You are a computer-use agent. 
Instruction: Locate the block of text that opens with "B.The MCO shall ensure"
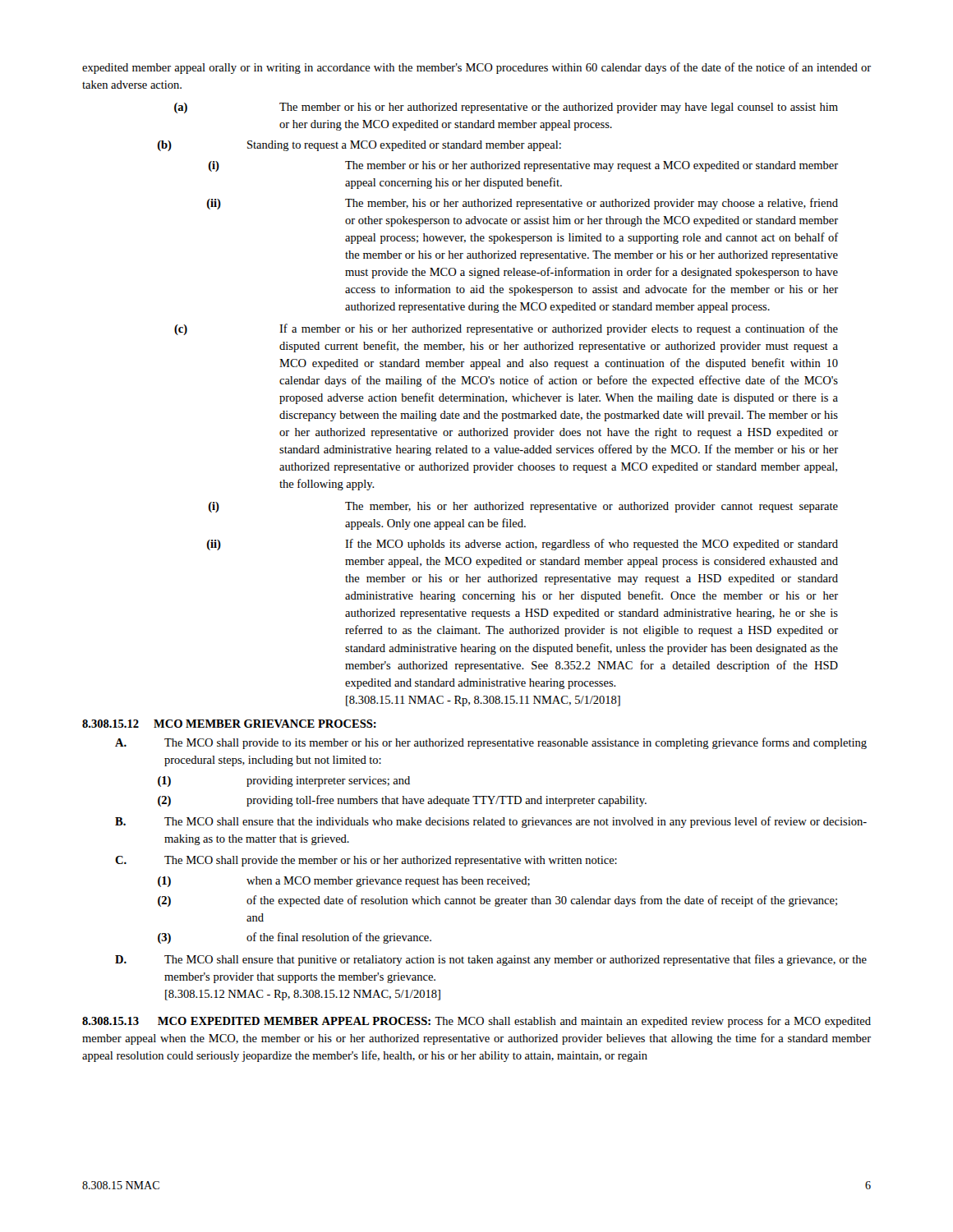point(476,830)
